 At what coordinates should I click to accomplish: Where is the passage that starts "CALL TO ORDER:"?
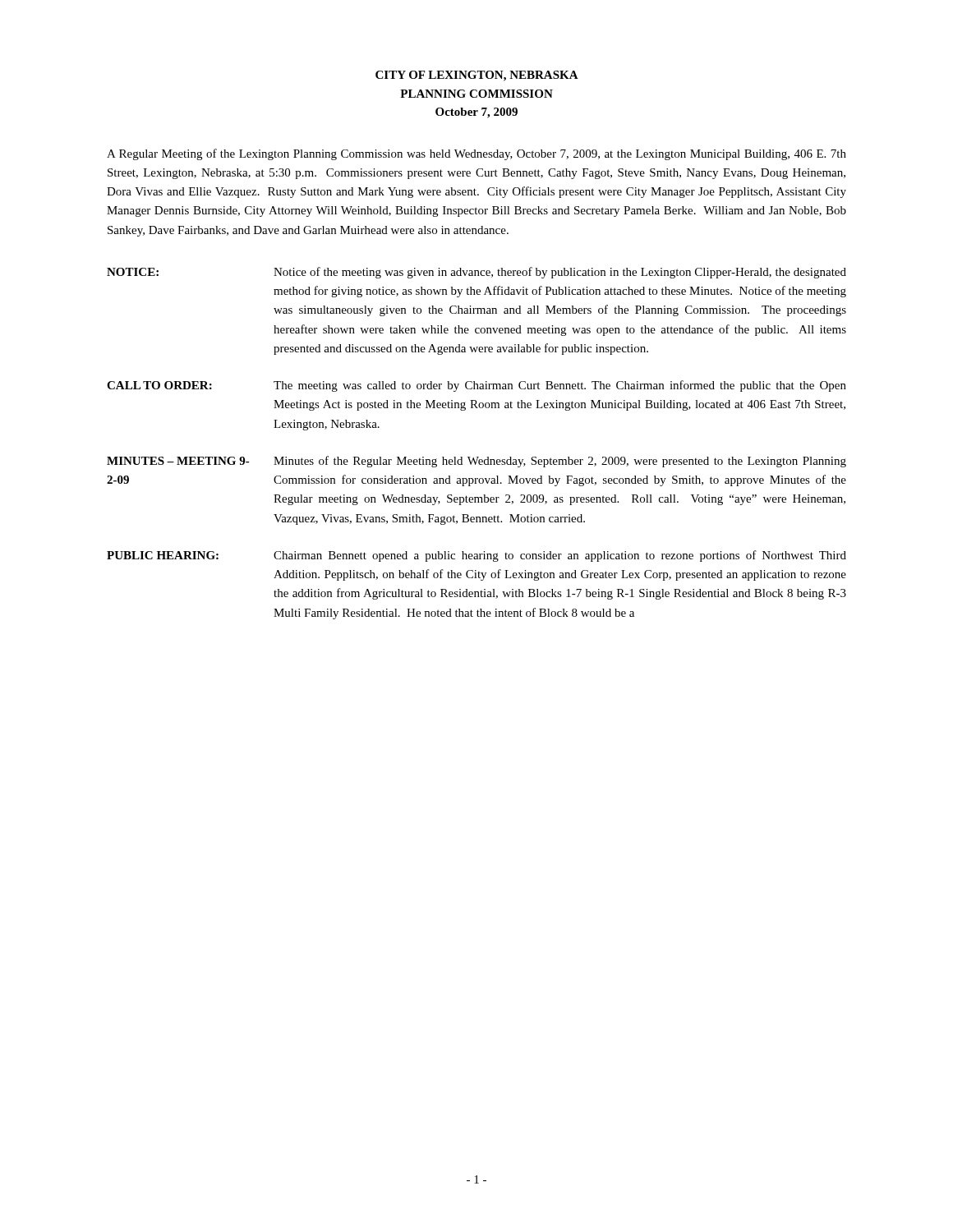[476, 405]
